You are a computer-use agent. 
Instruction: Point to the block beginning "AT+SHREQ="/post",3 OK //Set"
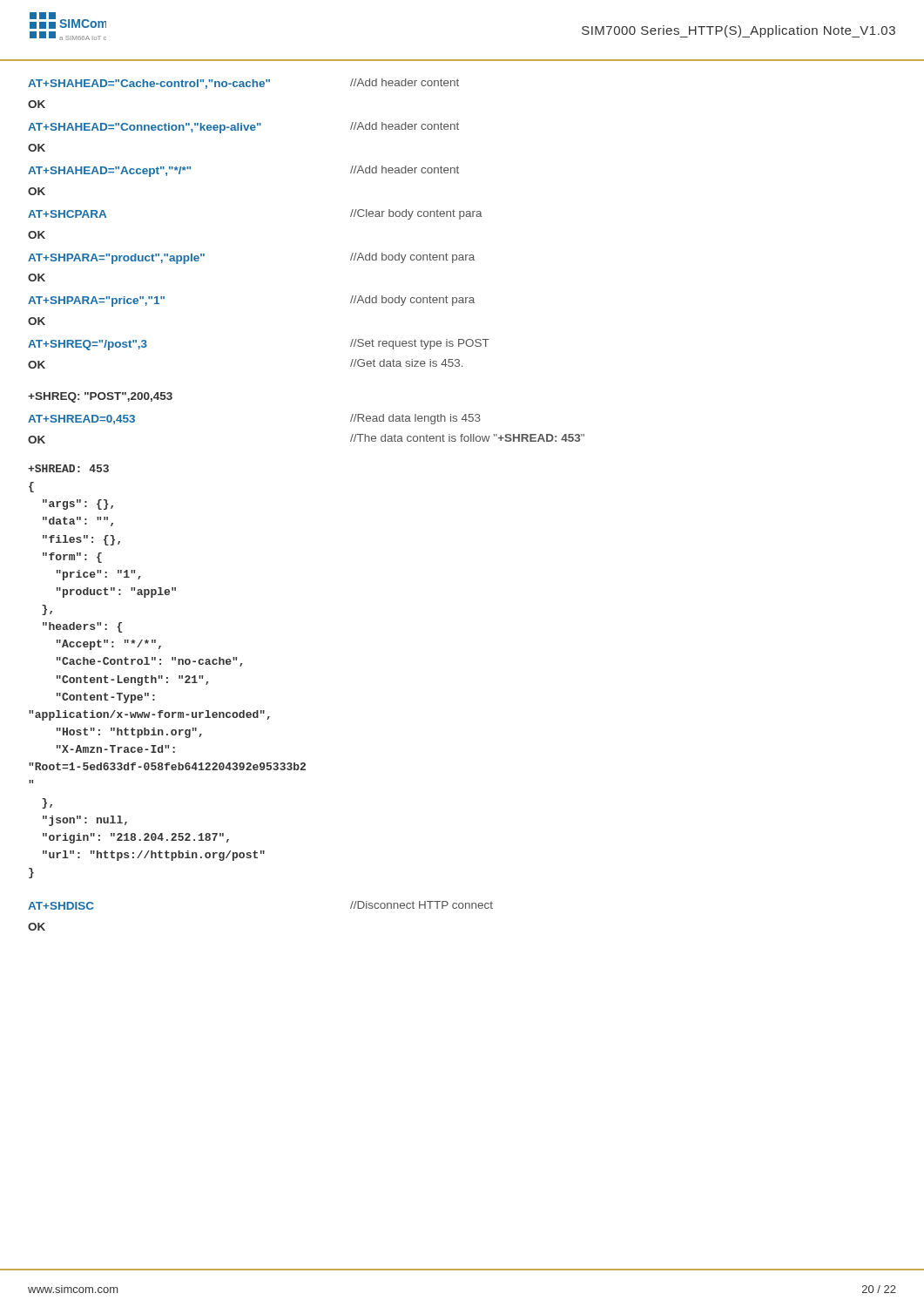coord(93,345)
